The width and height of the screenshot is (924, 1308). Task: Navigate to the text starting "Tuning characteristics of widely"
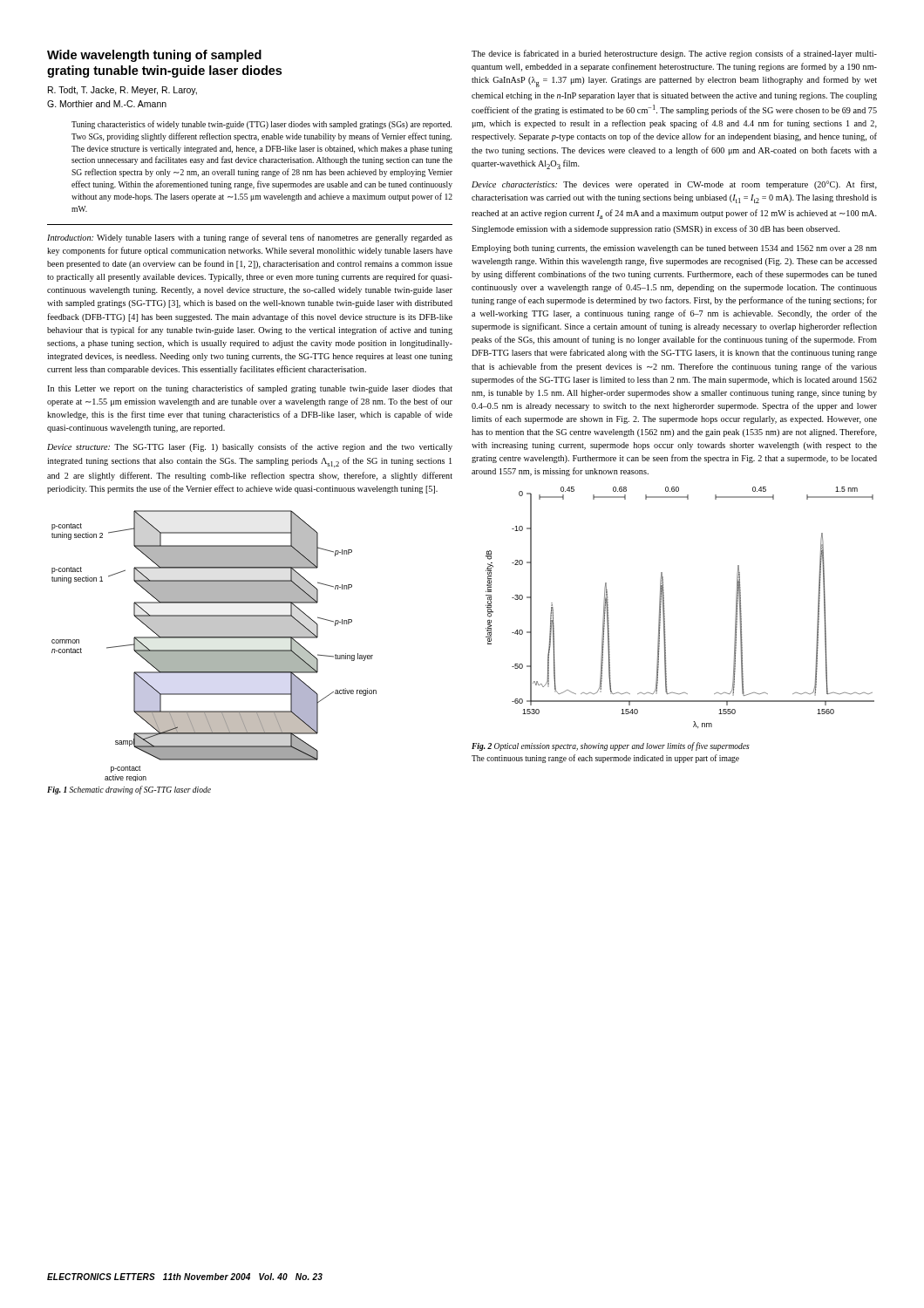[262, 167]
